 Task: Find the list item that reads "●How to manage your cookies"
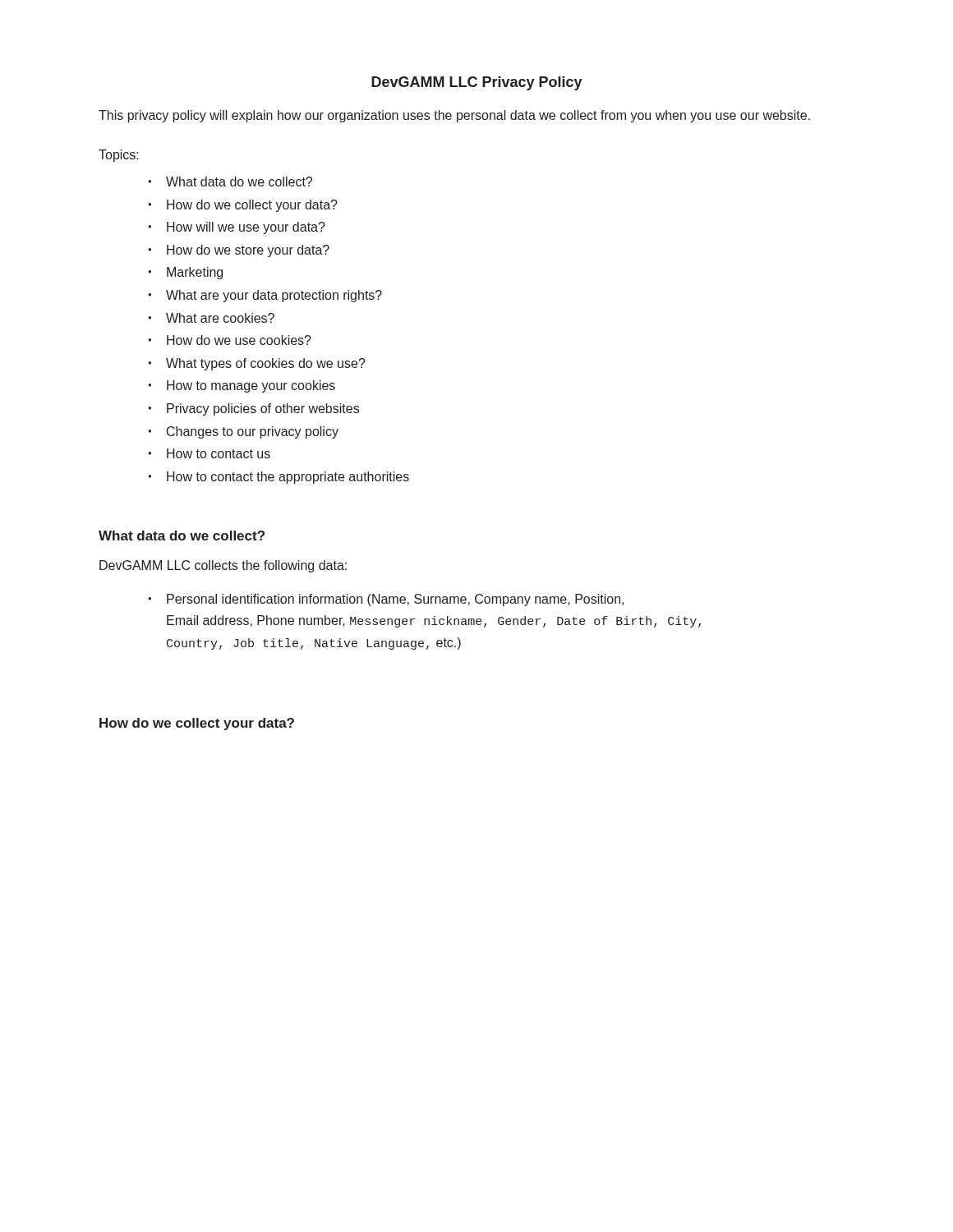(x=242, y=386)
